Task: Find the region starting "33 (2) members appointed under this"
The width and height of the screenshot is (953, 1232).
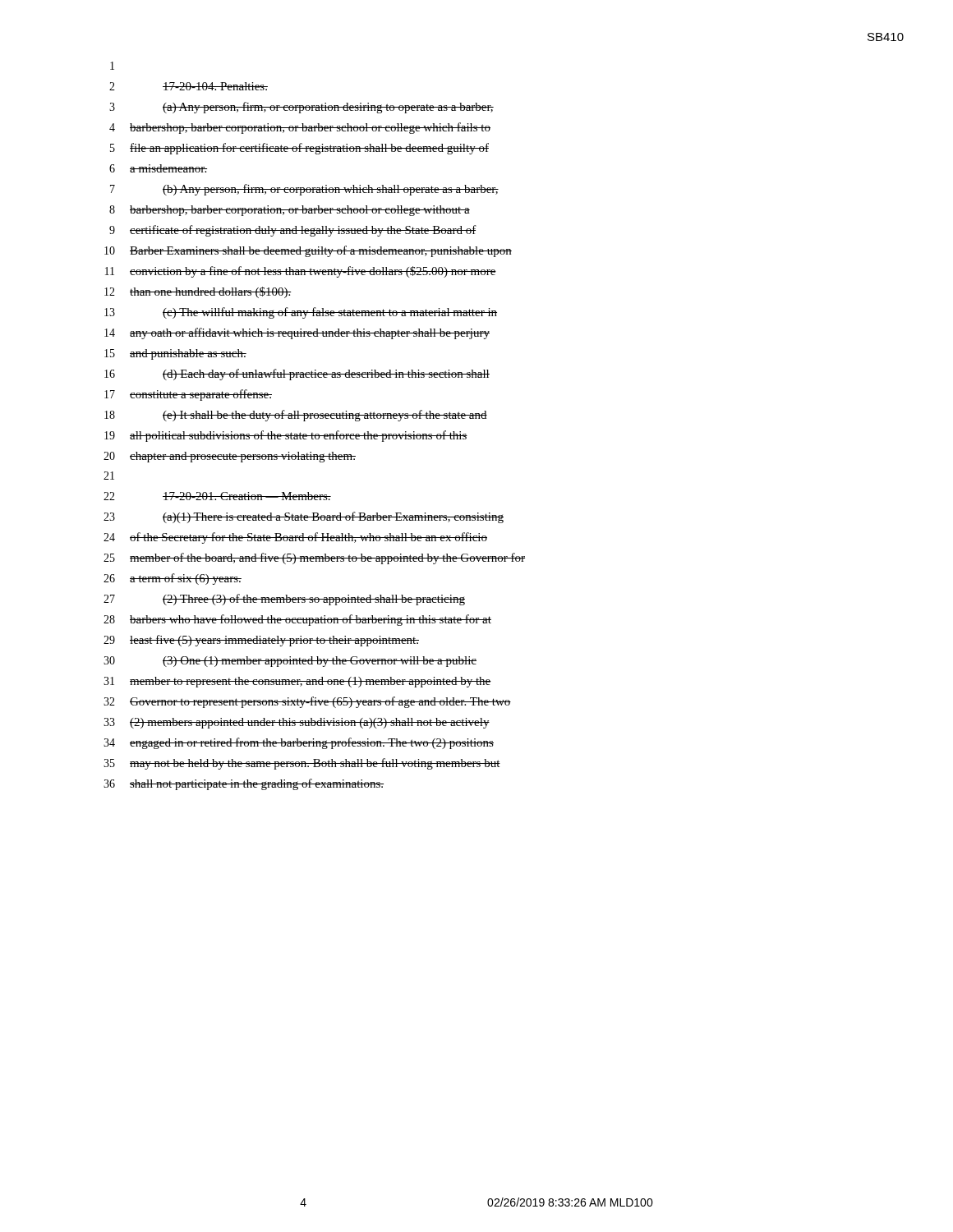Action: pyautogui.click(x=493, y=722)
